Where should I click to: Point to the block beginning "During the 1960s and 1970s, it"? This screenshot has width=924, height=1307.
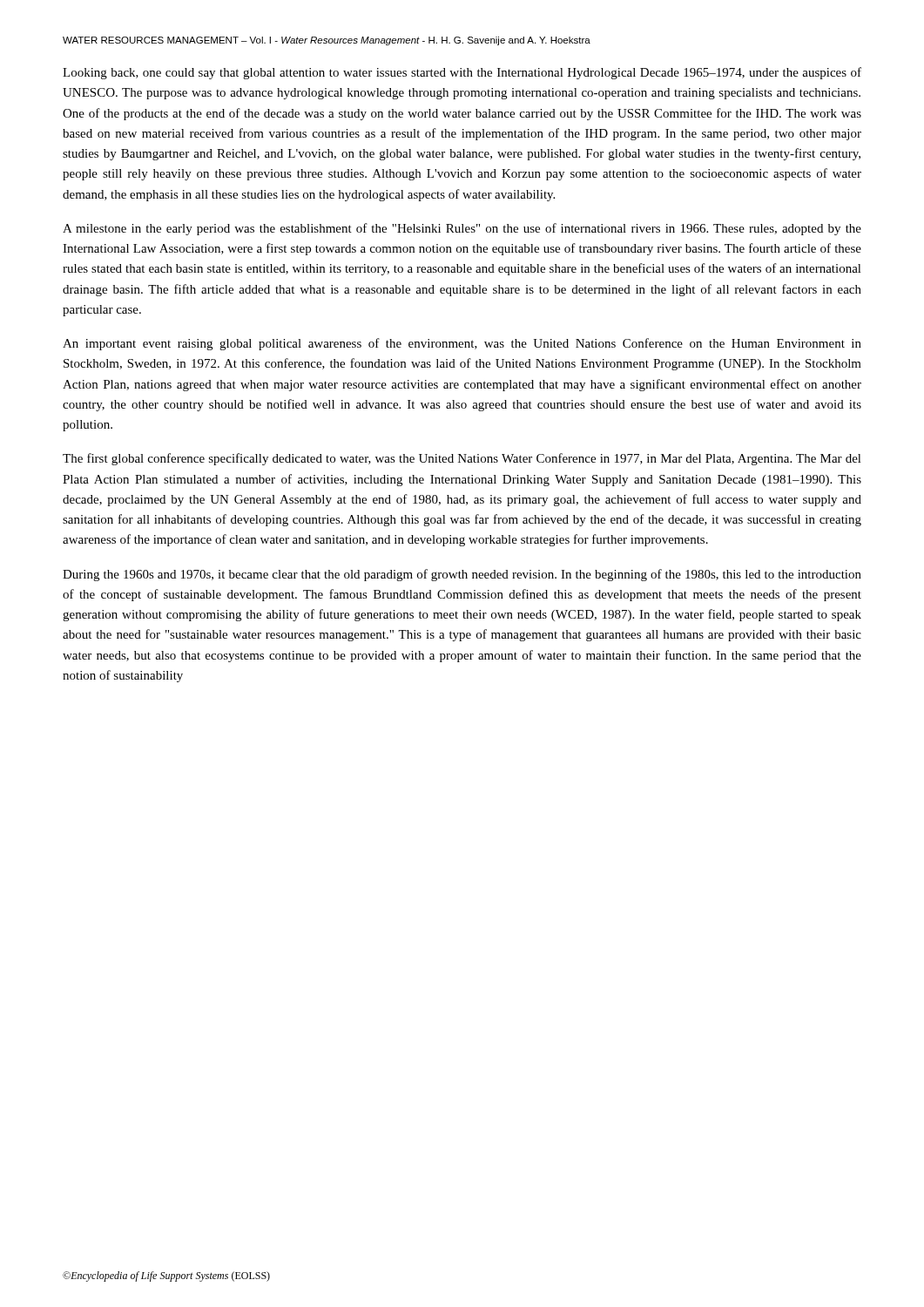pyautogui.click(x=462, y=624)
